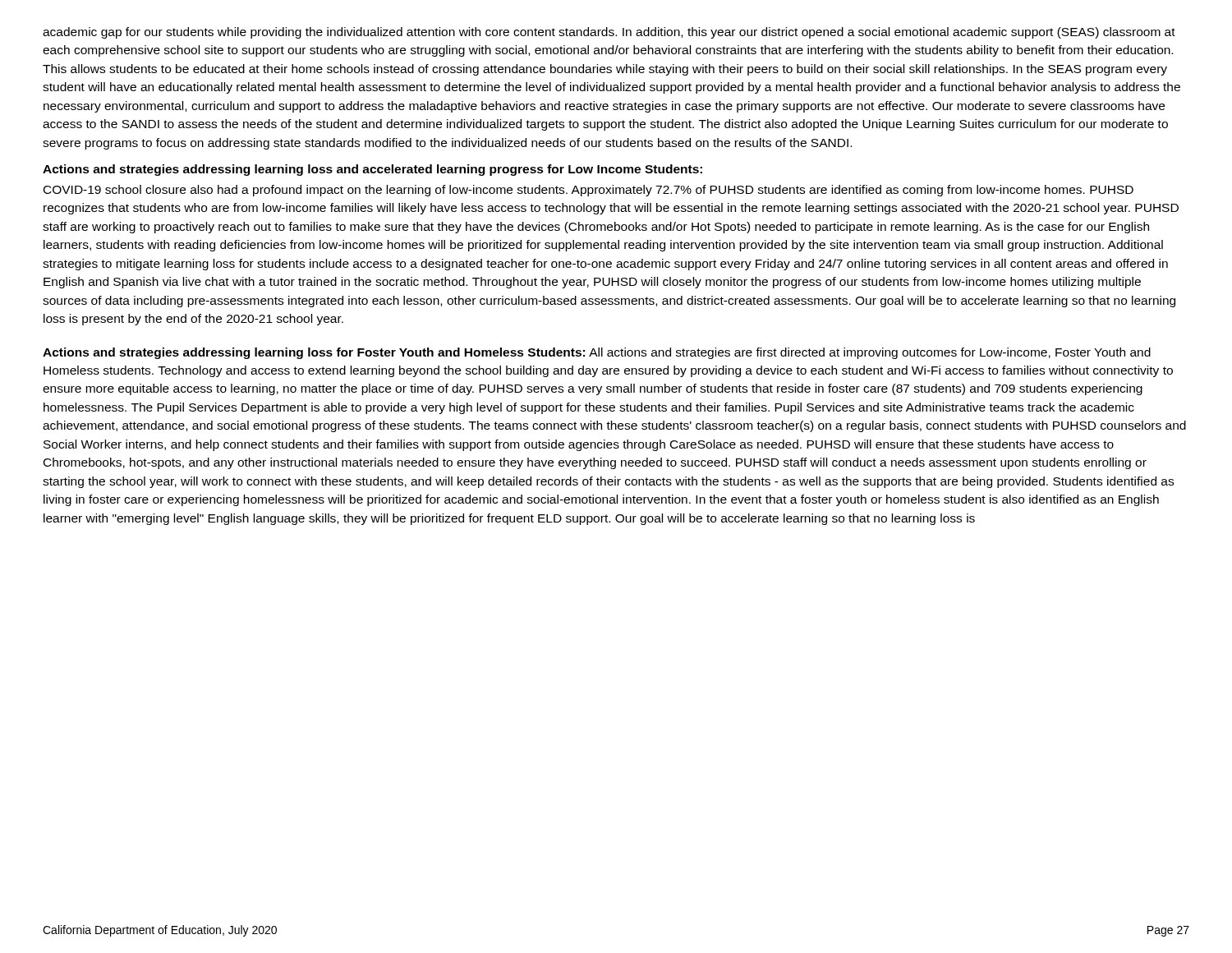Where is the passage that starts "Actions and strategies addressing learning loss for"?
The width and height of the screenshot is (1232, 953).
(616, 435)
